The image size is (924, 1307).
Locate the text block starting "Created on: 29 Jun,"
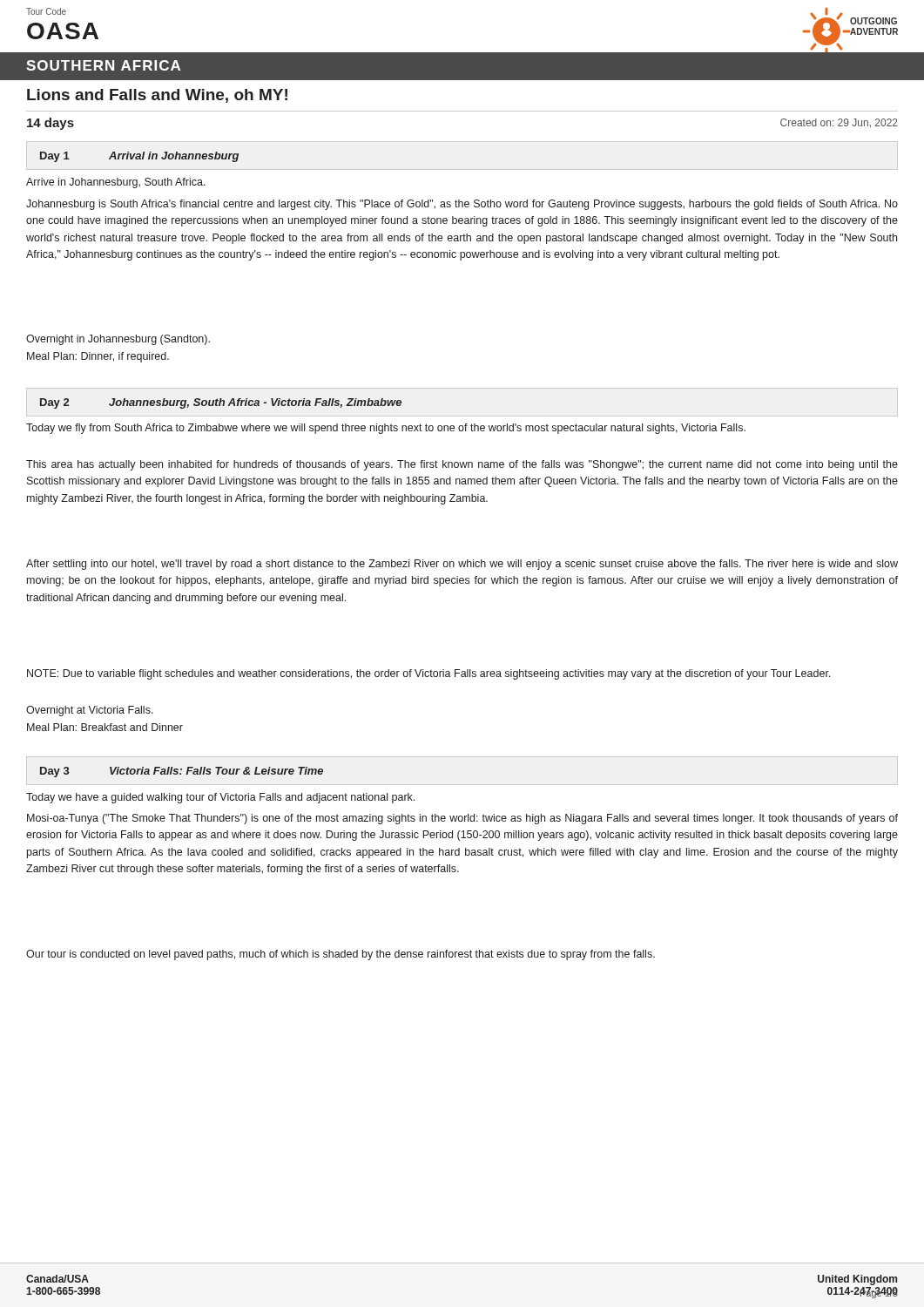pyautogui.click(x=839, y=122)
